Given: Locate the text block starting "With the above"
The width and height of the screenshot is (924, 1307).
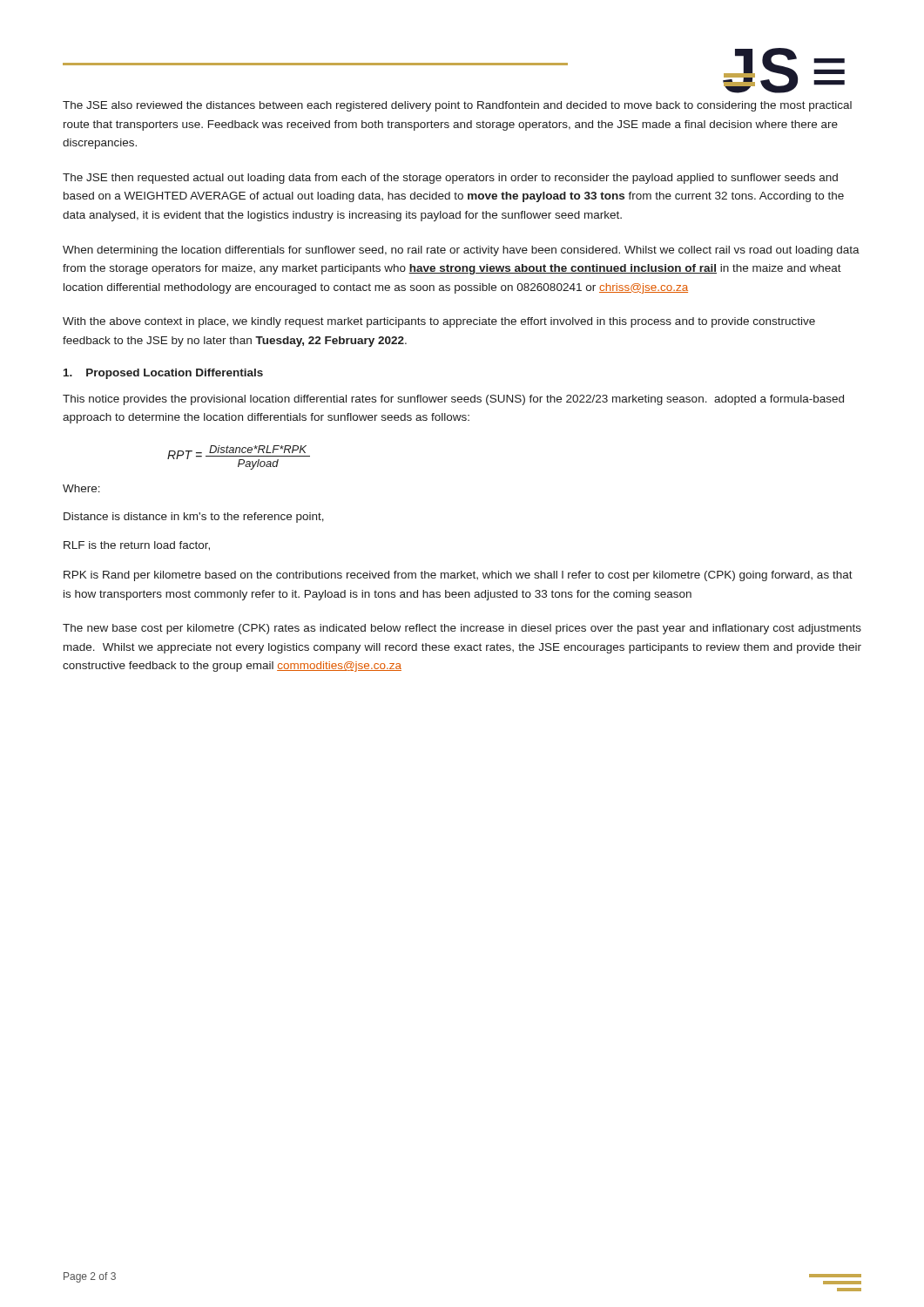Looking at the screenshot, I should pos(439,331).
